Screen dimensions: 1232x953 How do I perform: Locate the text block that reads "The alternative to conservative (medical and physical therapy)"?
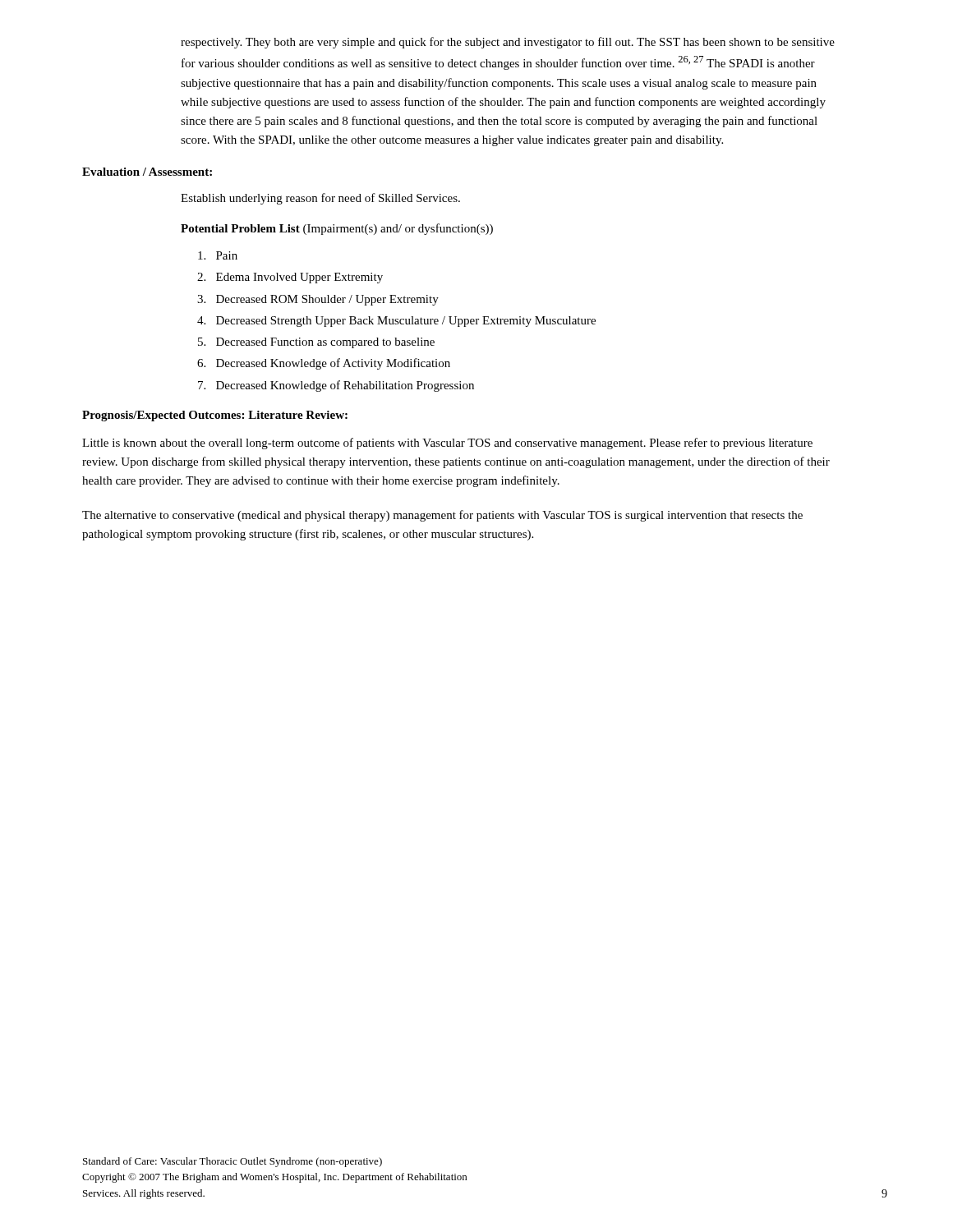tap(443, 524)
